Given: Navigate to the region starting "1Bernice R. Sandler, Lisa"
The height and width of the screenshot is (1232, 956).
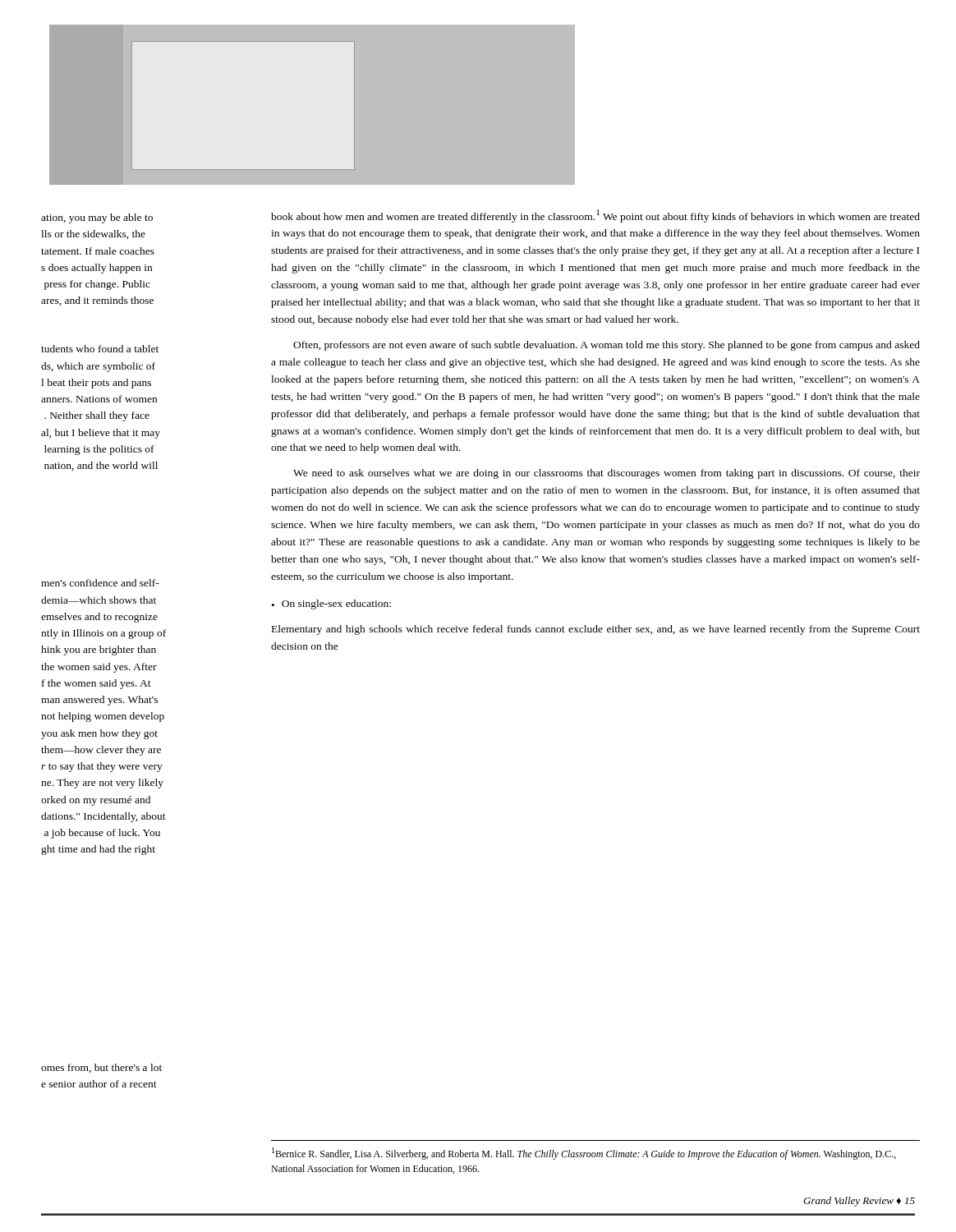Looking at the screenshot, I should pyautogui.click(x=584, y=1160).
